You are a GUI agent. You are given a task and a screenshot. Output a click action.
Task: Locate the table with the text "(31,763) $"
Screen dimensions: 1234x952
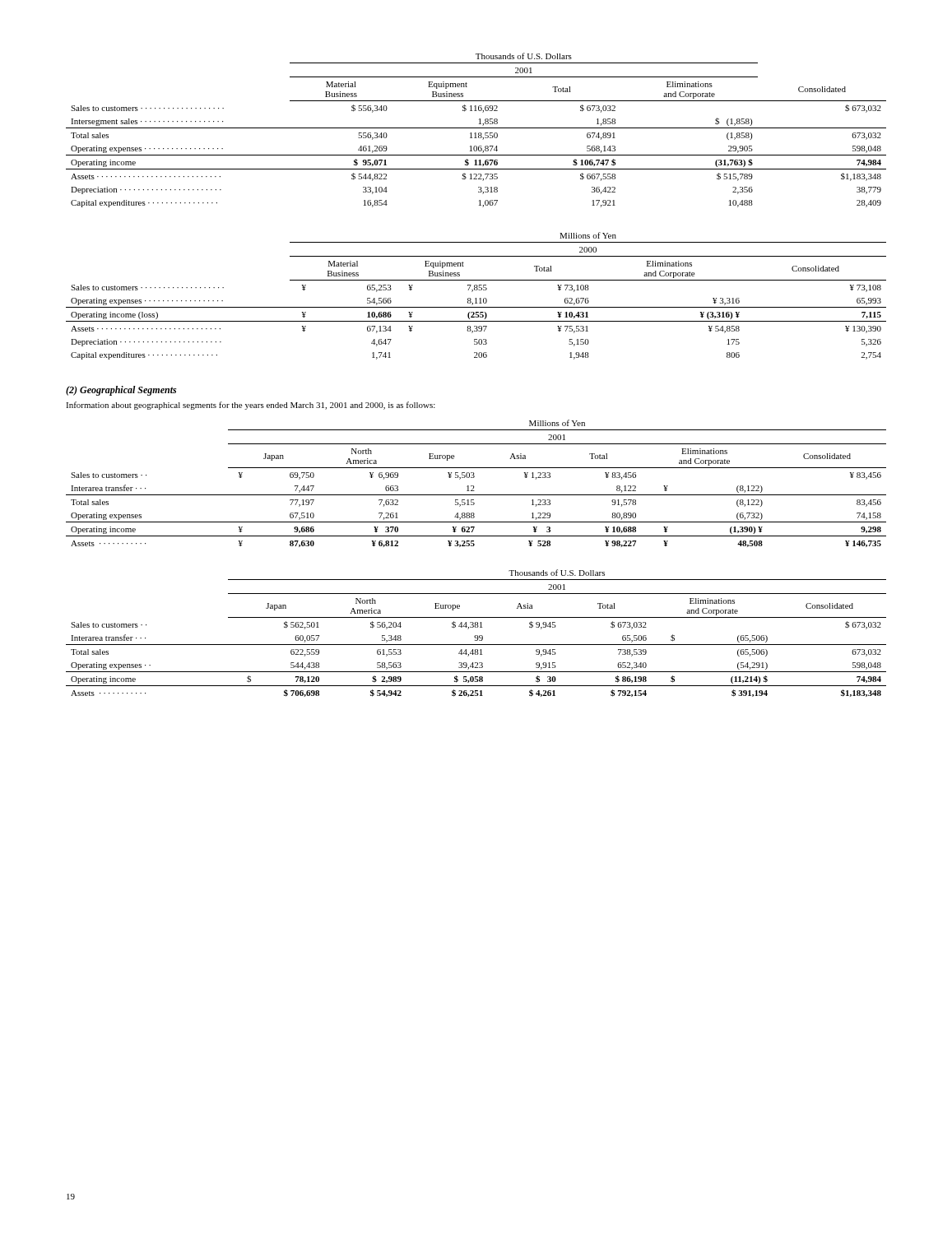pyautogui.click(x=476, y=129)
